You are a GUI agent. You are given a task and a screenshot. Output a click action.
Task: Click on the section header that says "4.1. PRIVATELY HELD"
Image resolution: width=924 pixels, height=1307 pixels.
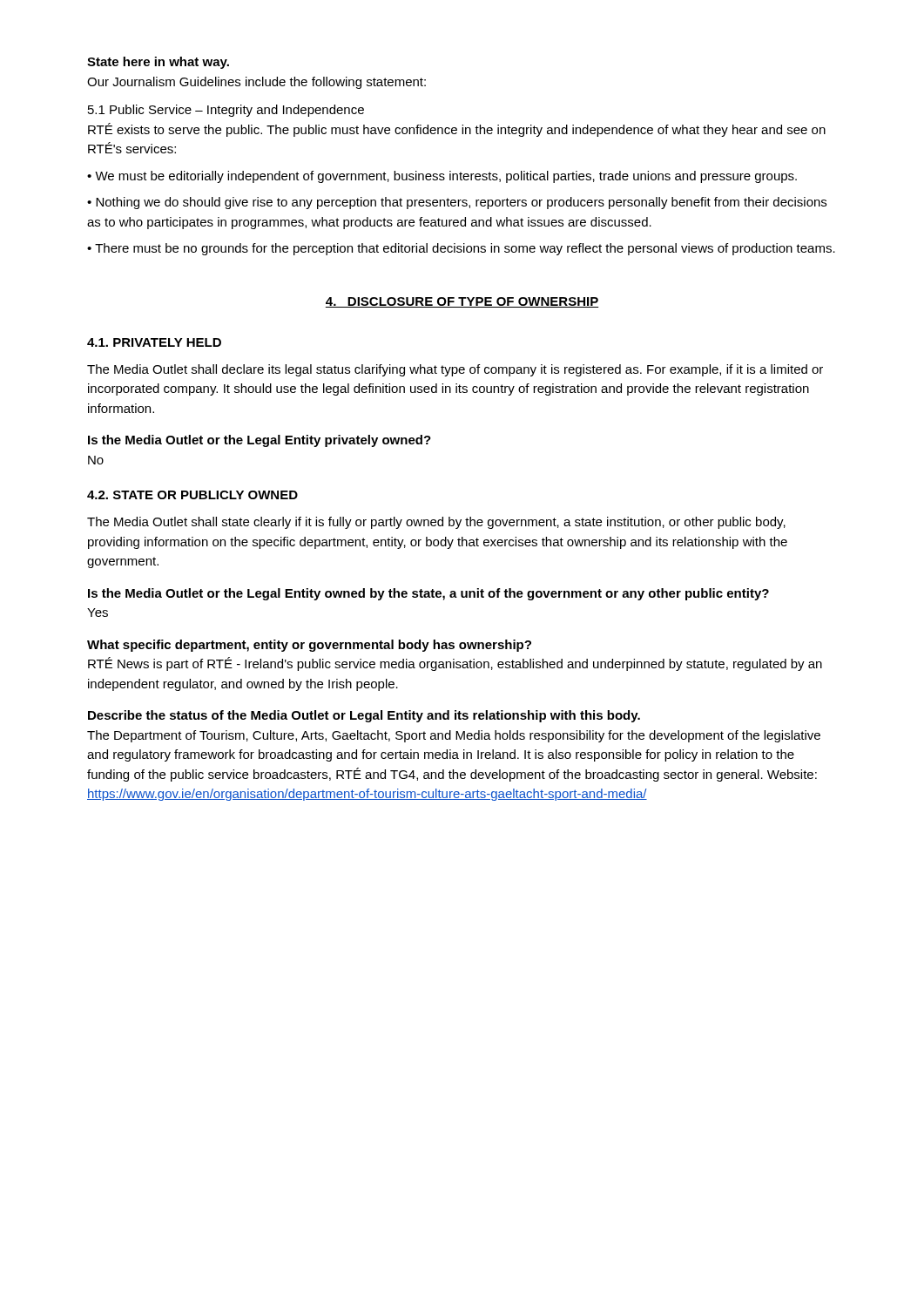tap(154, 342)
